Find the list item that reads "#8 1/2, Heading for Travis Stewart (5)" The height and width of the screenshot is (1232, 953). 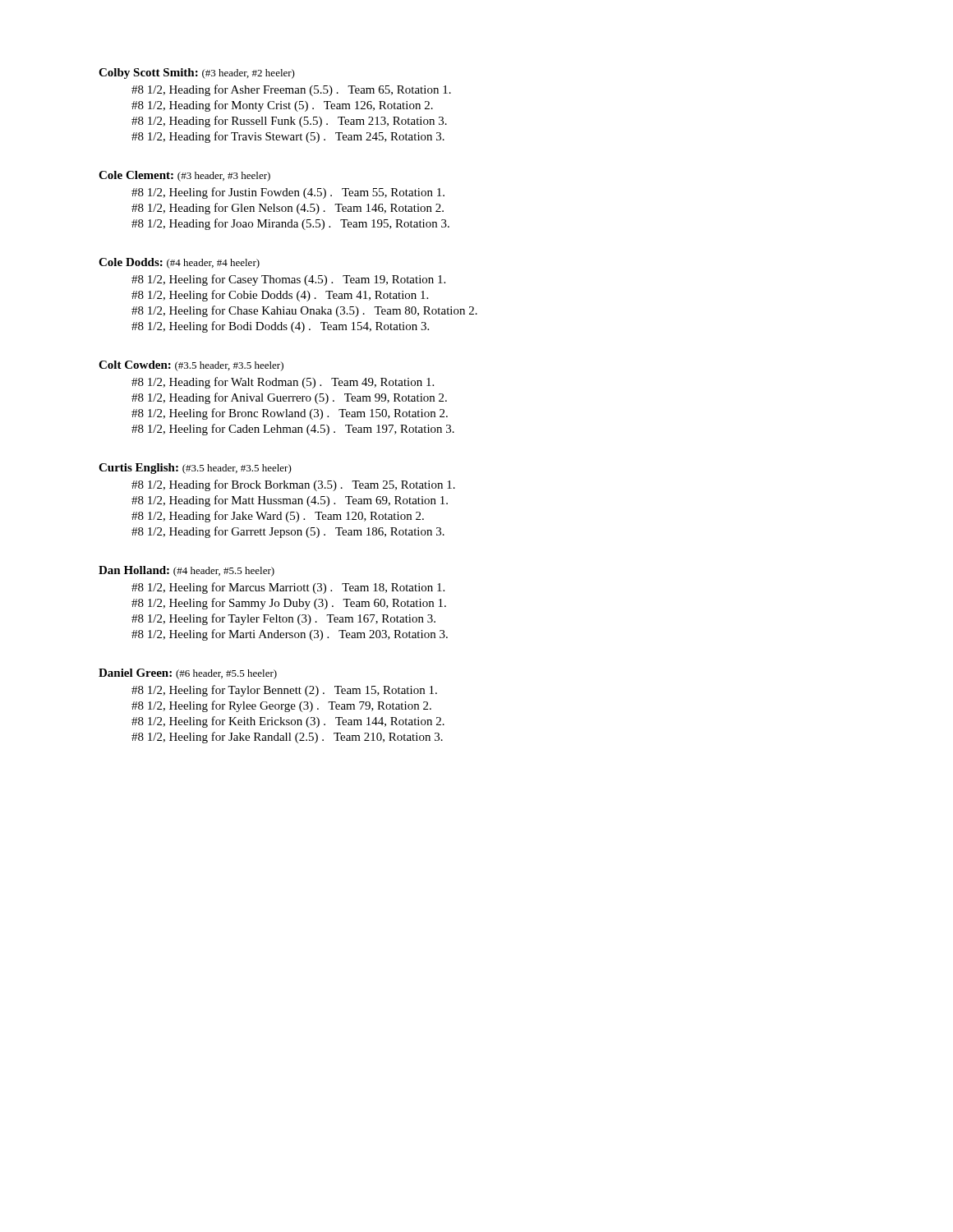pos(288,136)
